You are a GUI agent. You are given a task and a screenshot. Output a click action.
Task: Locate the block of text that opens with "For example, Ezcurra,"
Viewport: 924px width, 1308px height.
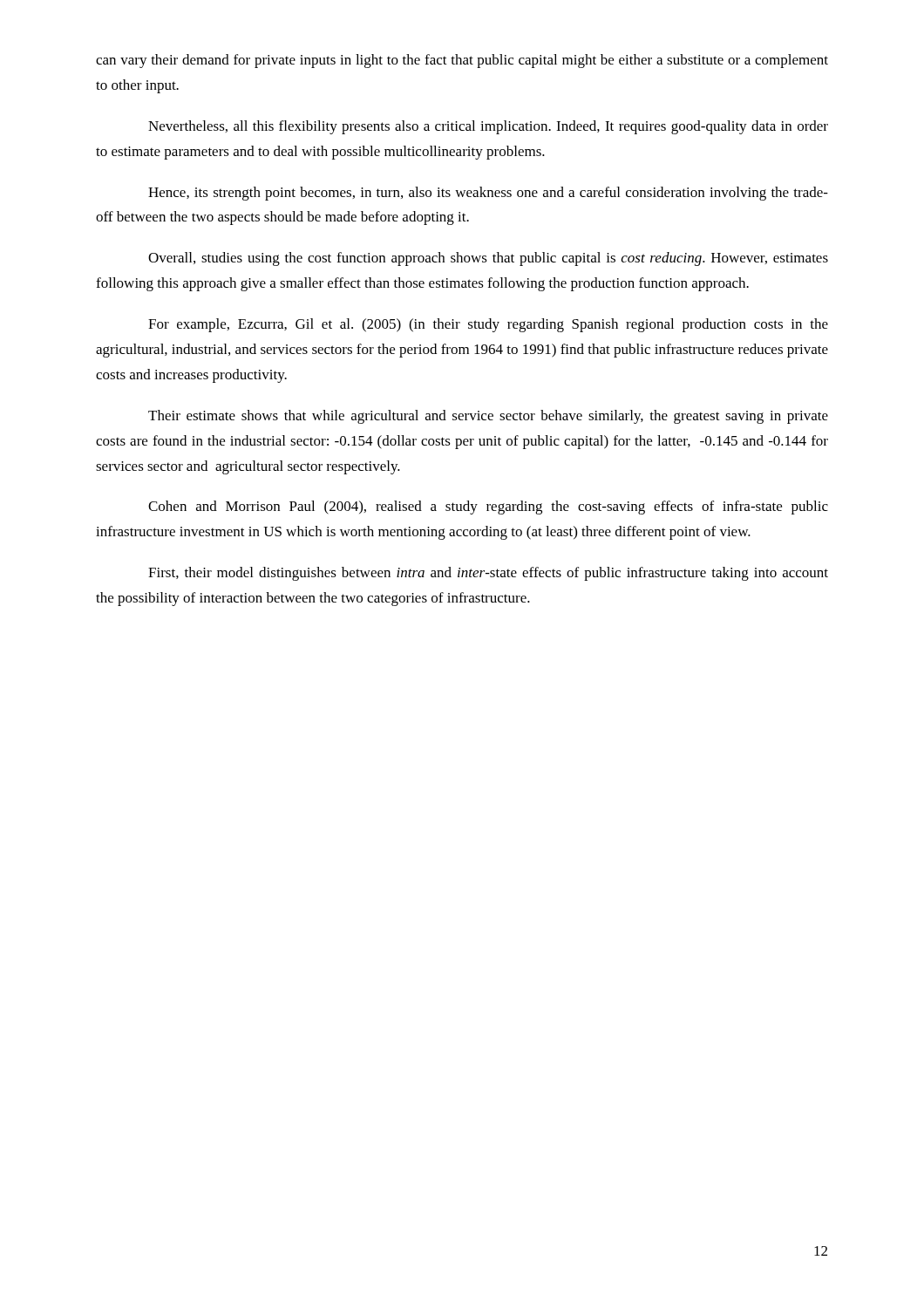[462, 350]
